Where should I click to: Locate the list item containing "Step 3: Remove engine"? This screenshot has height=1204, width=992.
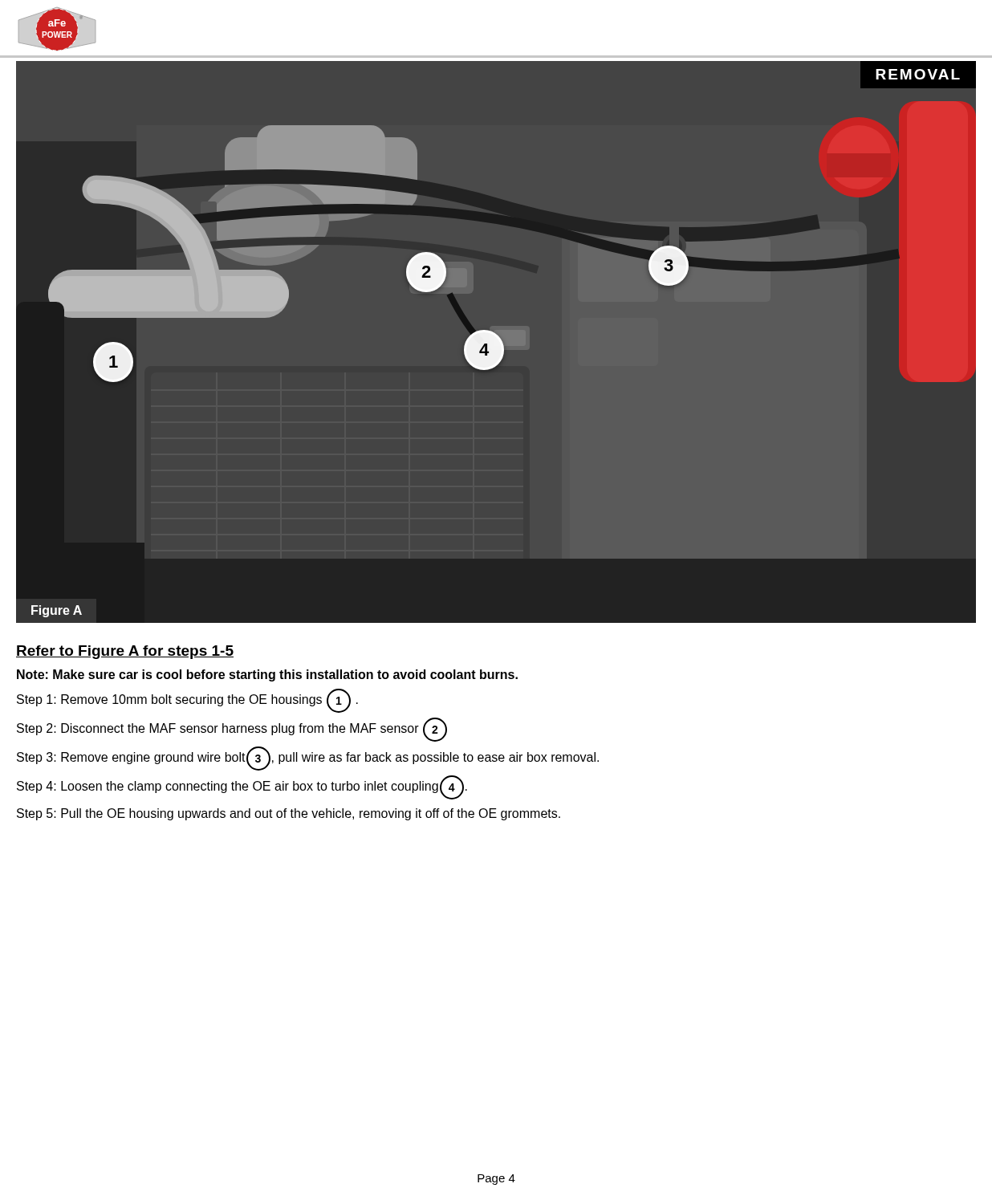point(308,759)
